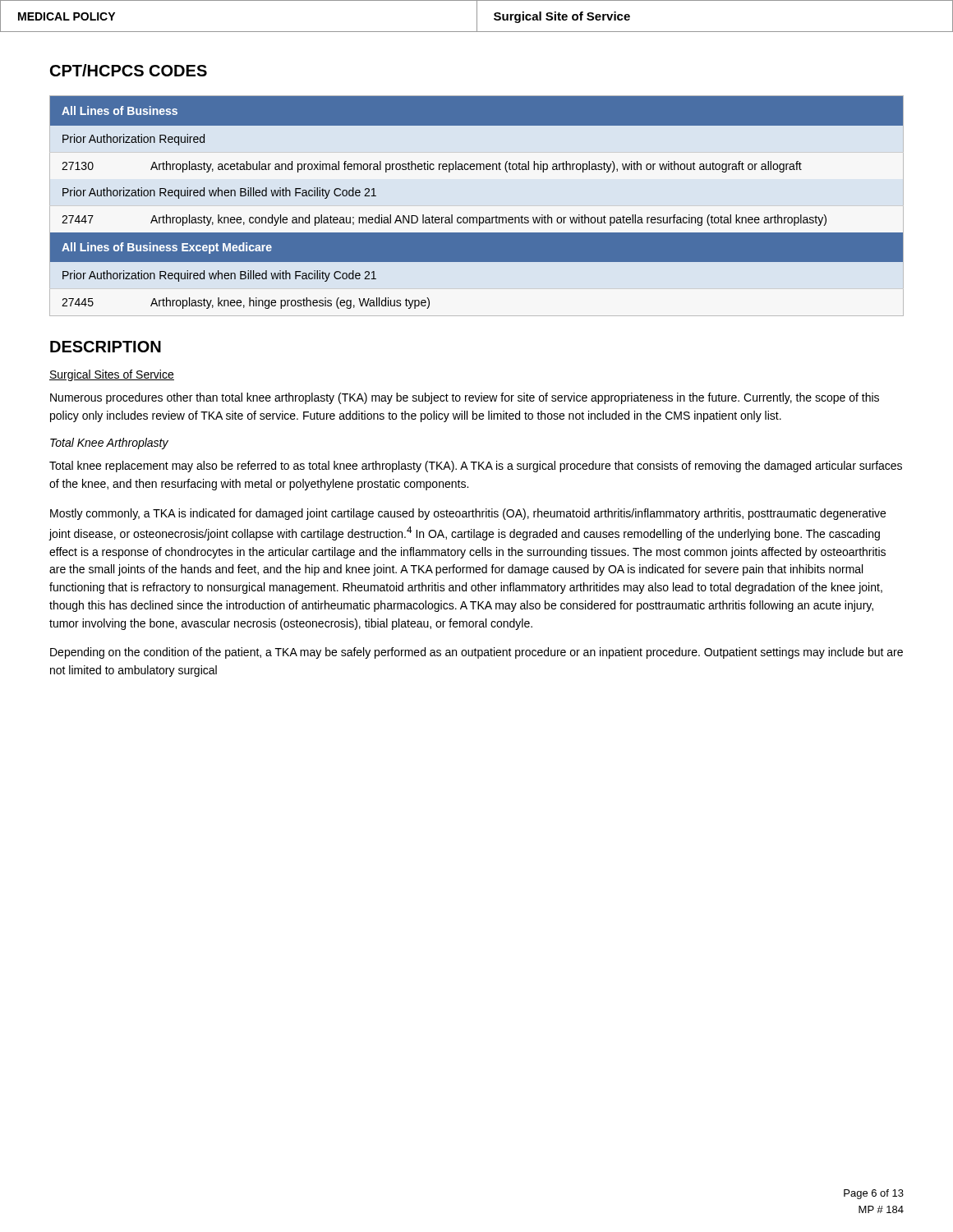The width and height of the screenshot is (953, 1232).
Task: Locate the passage starting "CPT/HCPCS CODES"
Action: pyautogui.click(x=128, y=71)
